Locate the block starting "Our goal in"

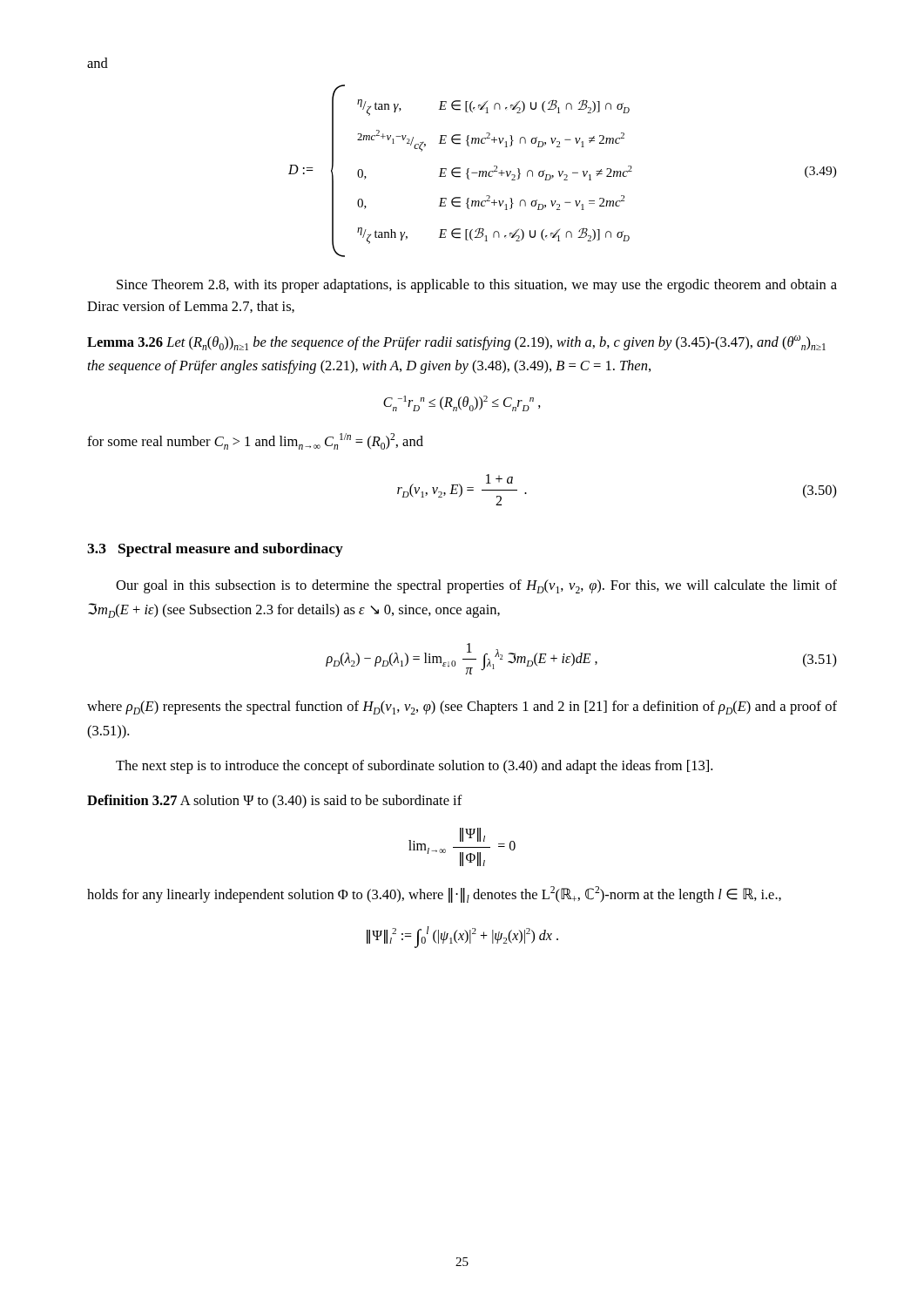point(462,599)
